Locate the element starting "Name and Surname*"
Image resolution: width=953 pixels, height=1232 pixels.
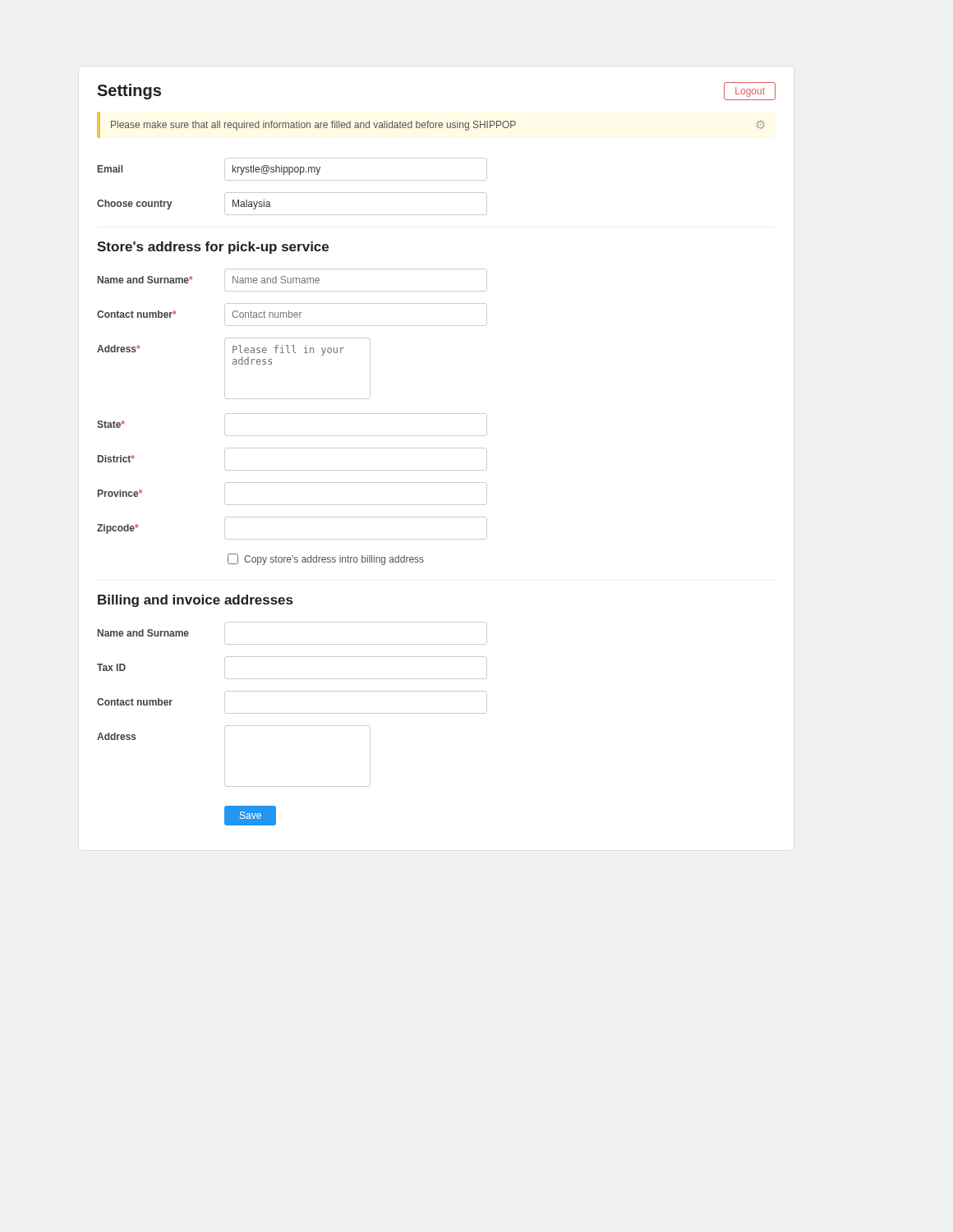coord(145,280)
